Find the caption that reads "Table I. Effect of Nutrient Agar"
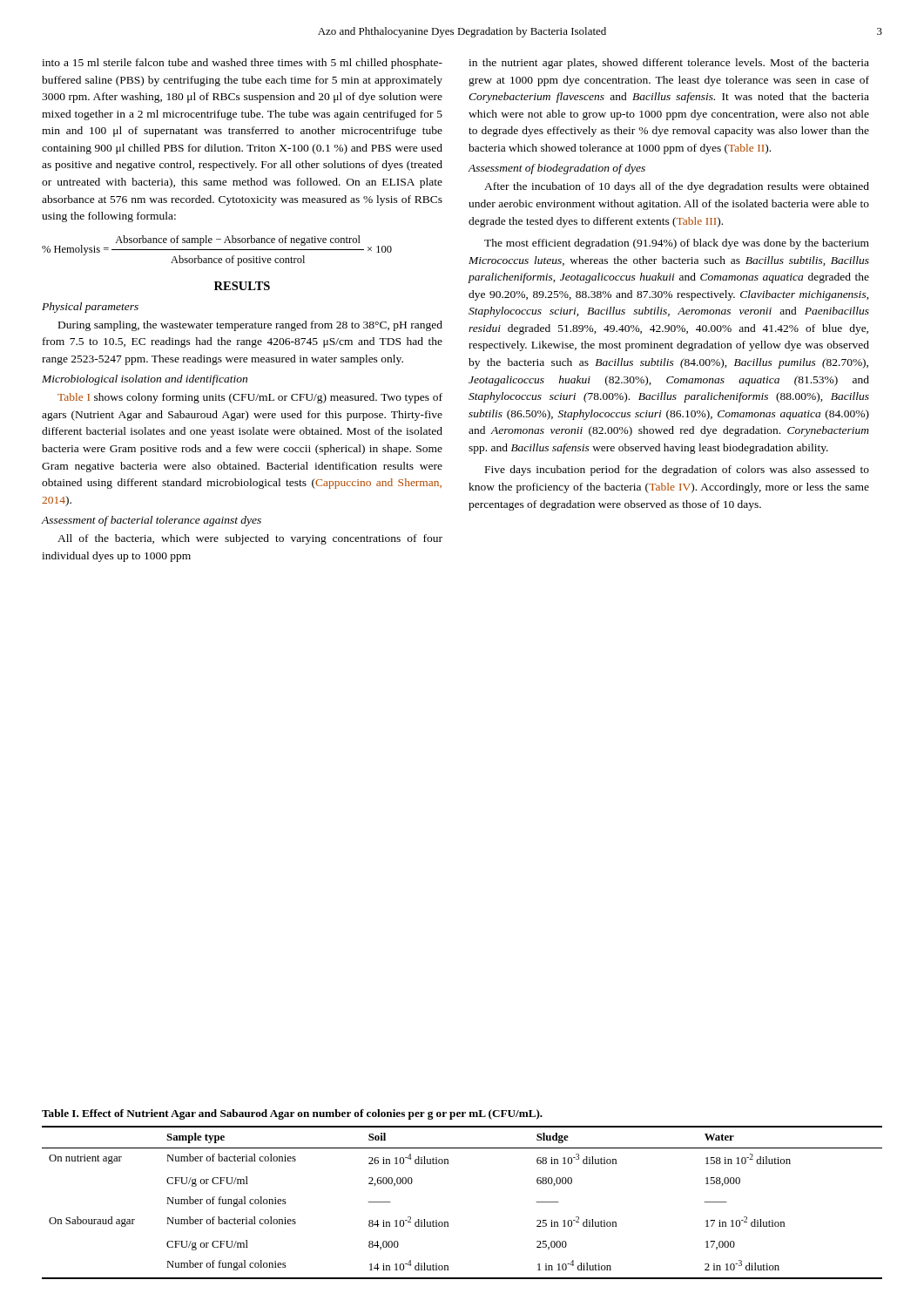This screenshot has height=1307, width=924. pyautogui.click(x=292, y=1113)
